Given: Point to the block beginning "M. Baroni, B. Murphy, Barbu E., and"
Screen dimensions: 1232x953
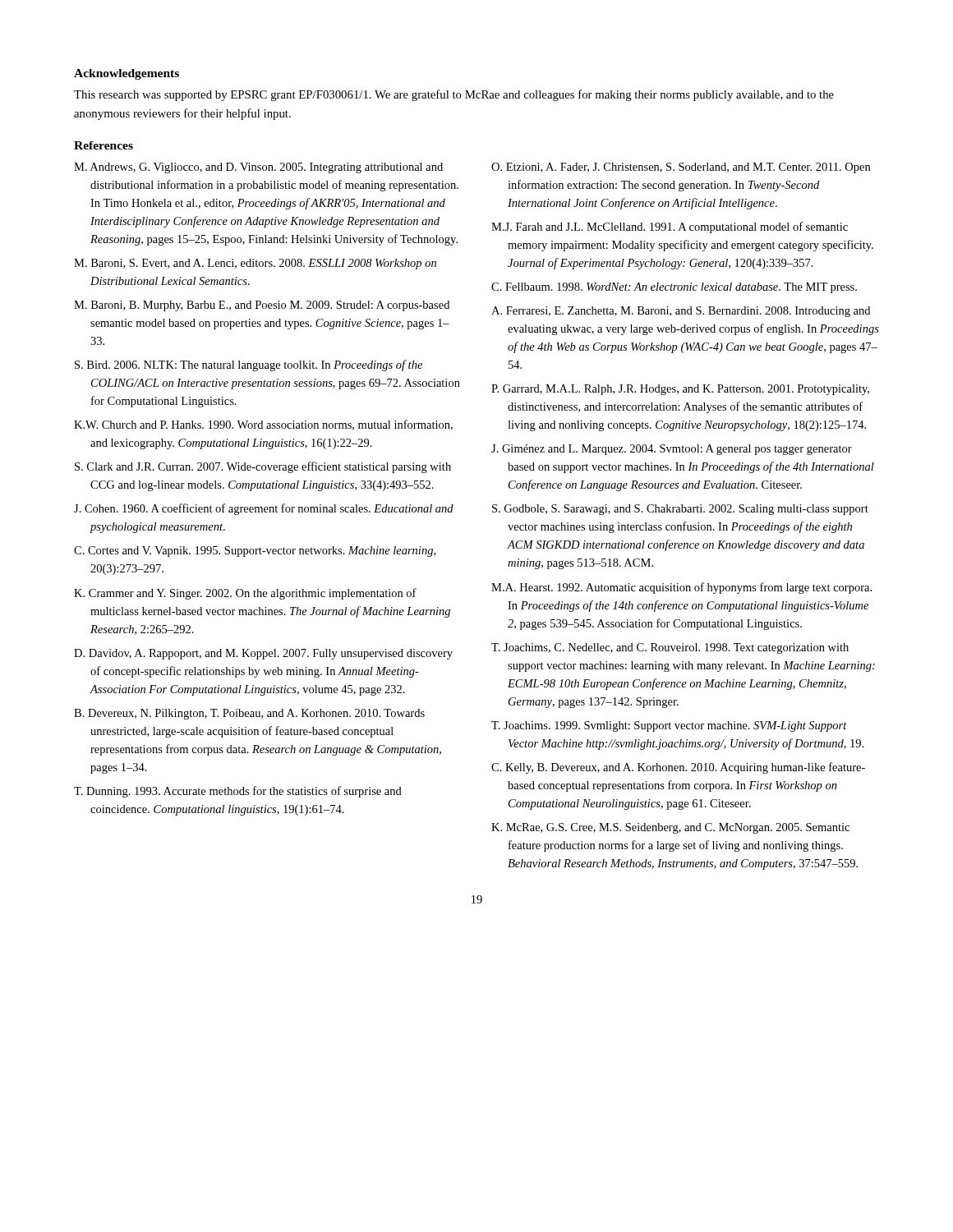Looking at the screenshot, I should coord(262,323).
